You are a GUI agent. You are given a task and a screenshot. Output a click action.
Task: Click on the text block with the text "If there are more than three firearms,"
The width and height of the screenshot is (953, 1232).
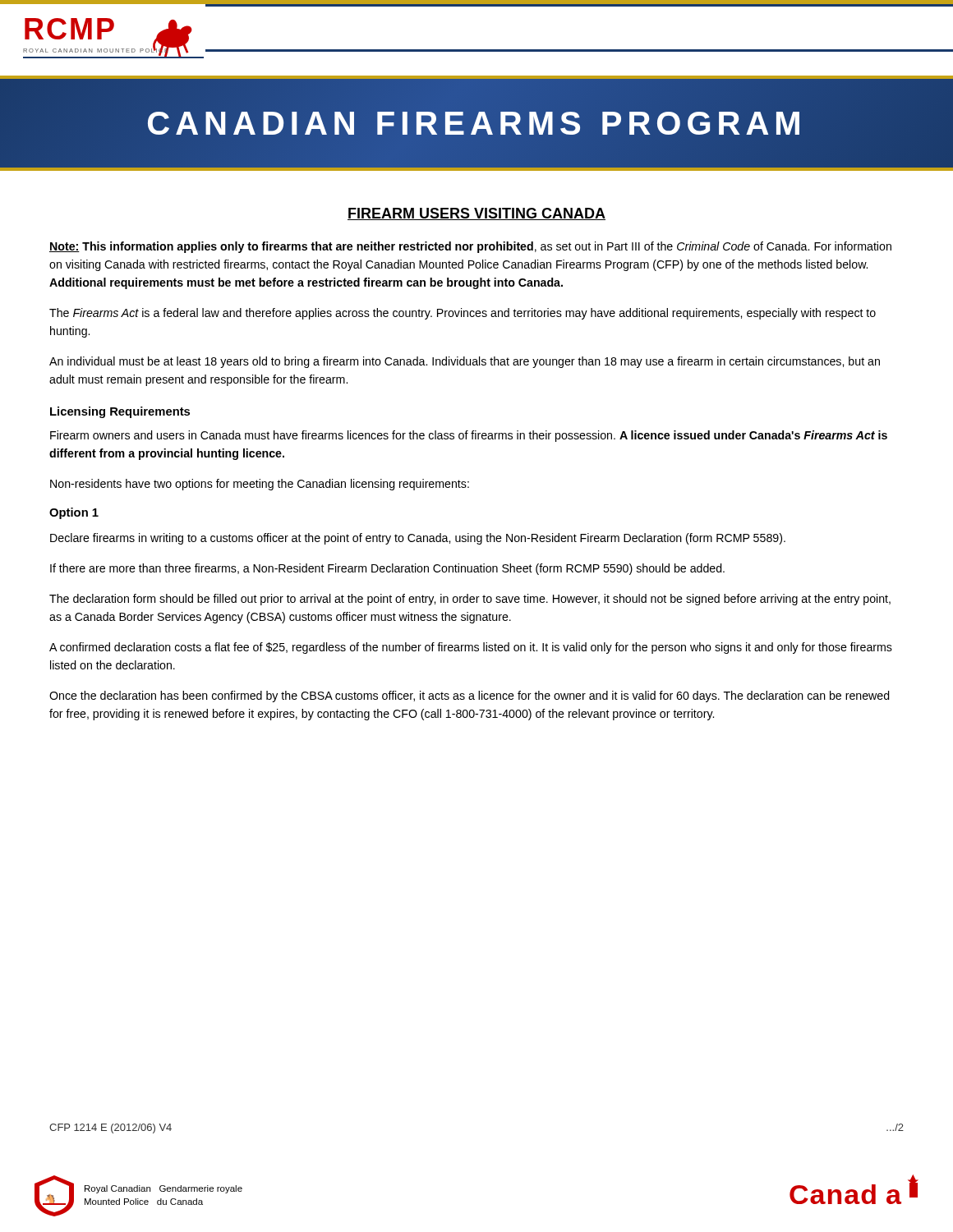click(387, 568)
